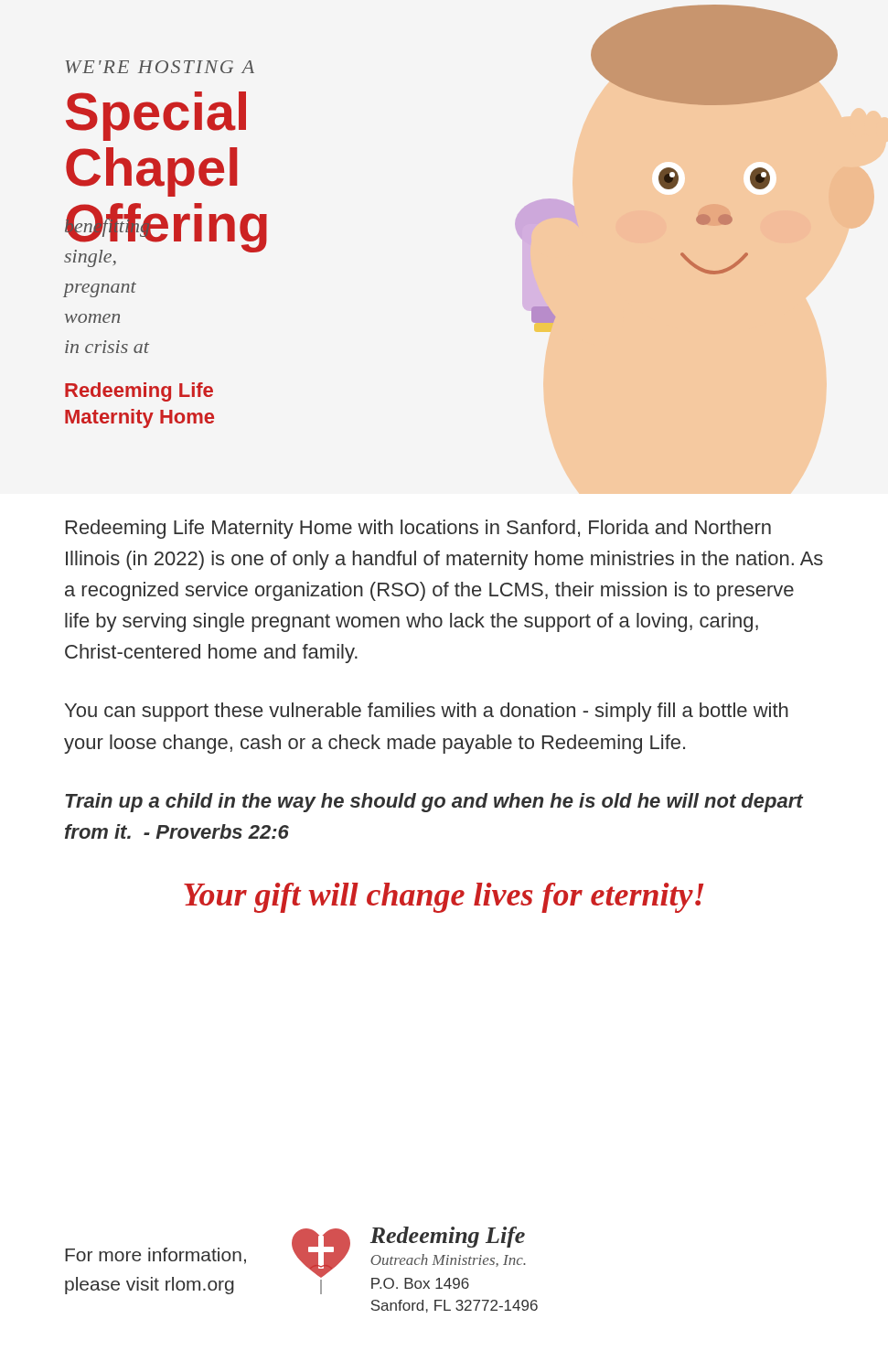Viewport: 888px width, 1372px height.
Task: Find the text with the text "WE'RE HOSTING A"
Action: tap(160, 66)
